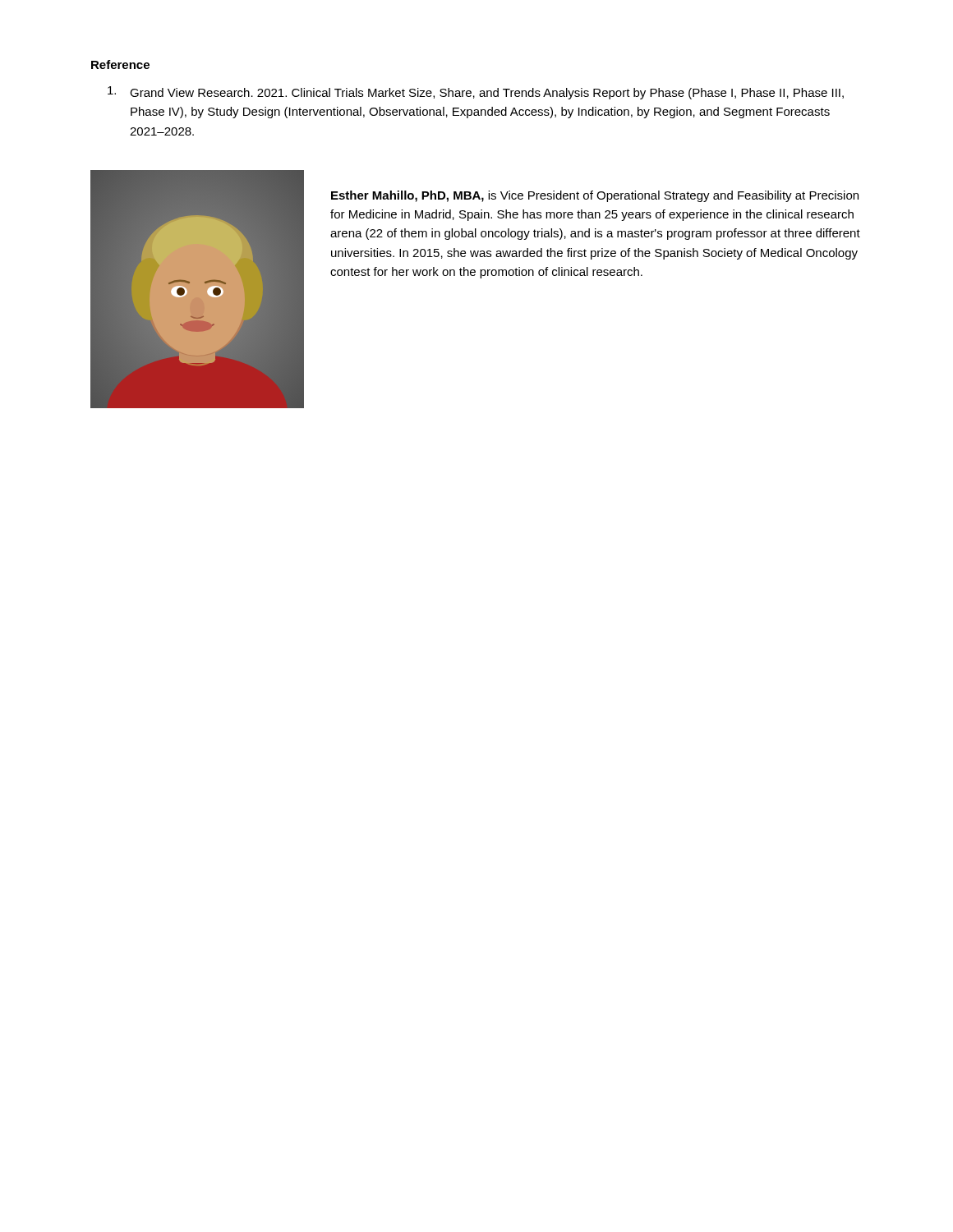Find the block on this page that starts "Grand View Research. 2021. Clinical Trials Market"
The width and height of the screenshot is (953, 1232).
pyautogui.click(x=485, y=112)
